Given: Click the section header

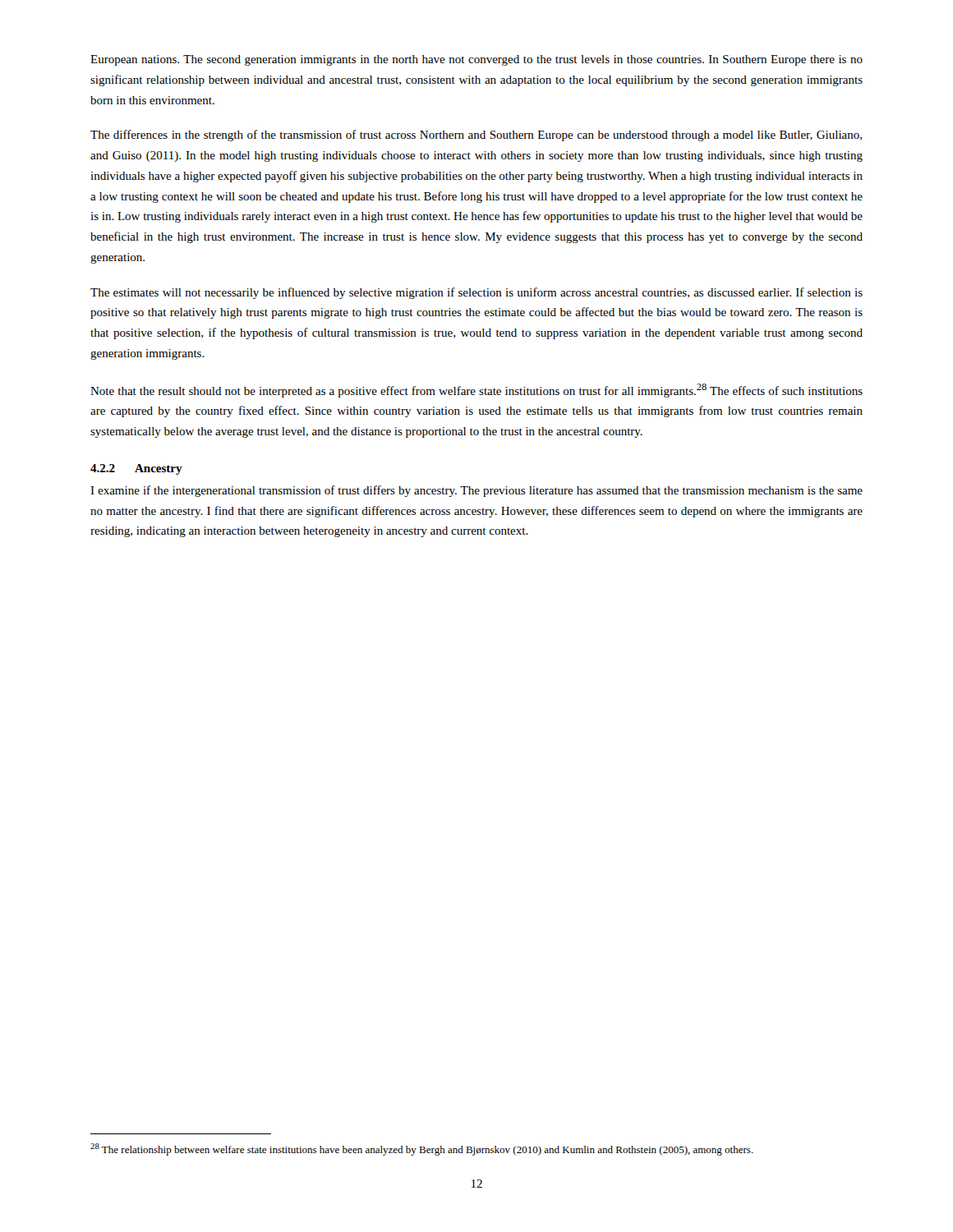Looking at the screenshot, I should point(136,468).
